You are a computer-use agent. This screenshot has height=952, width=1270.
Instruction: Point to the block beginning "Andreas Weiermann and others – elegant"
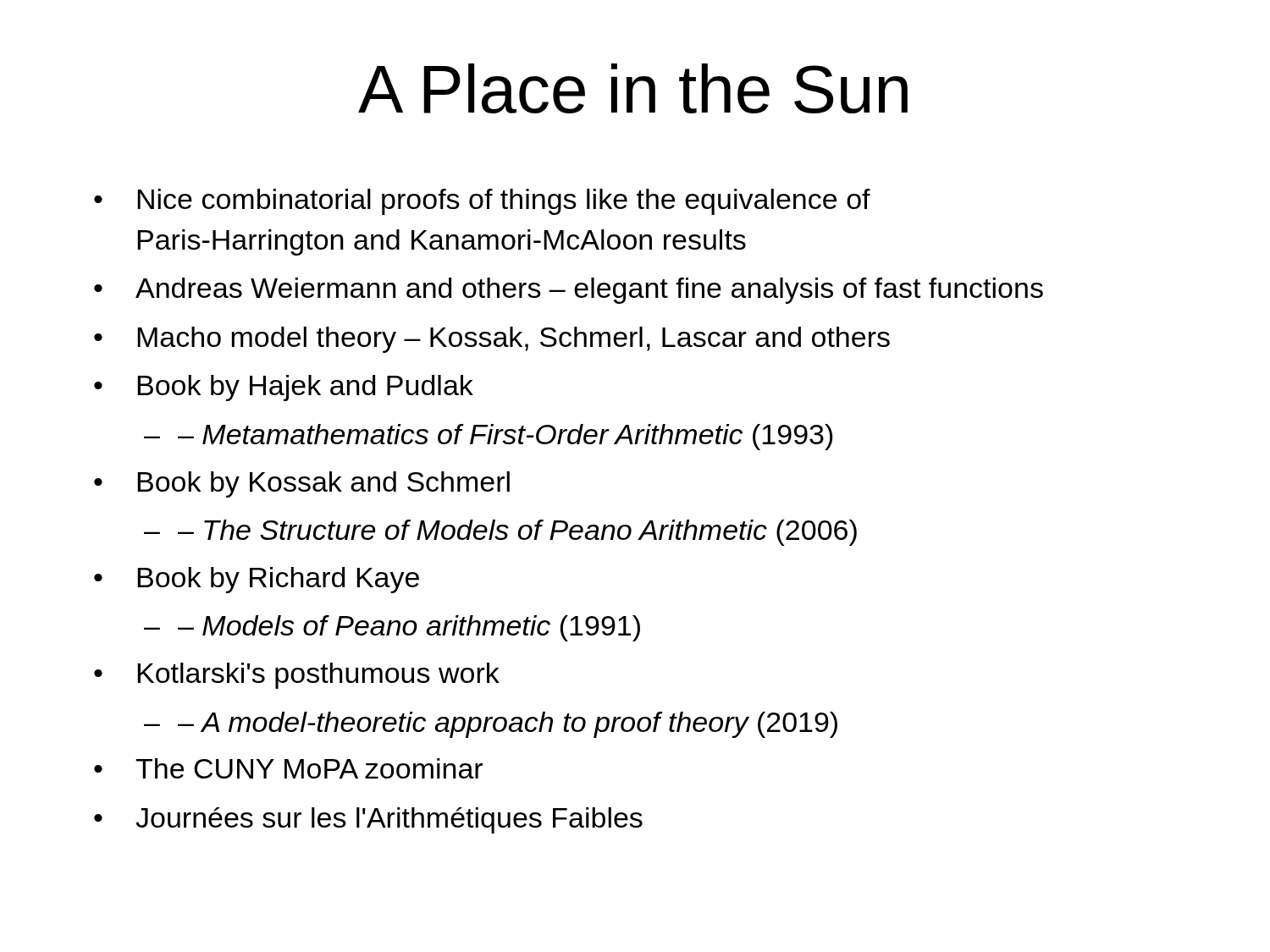(590, 288)
